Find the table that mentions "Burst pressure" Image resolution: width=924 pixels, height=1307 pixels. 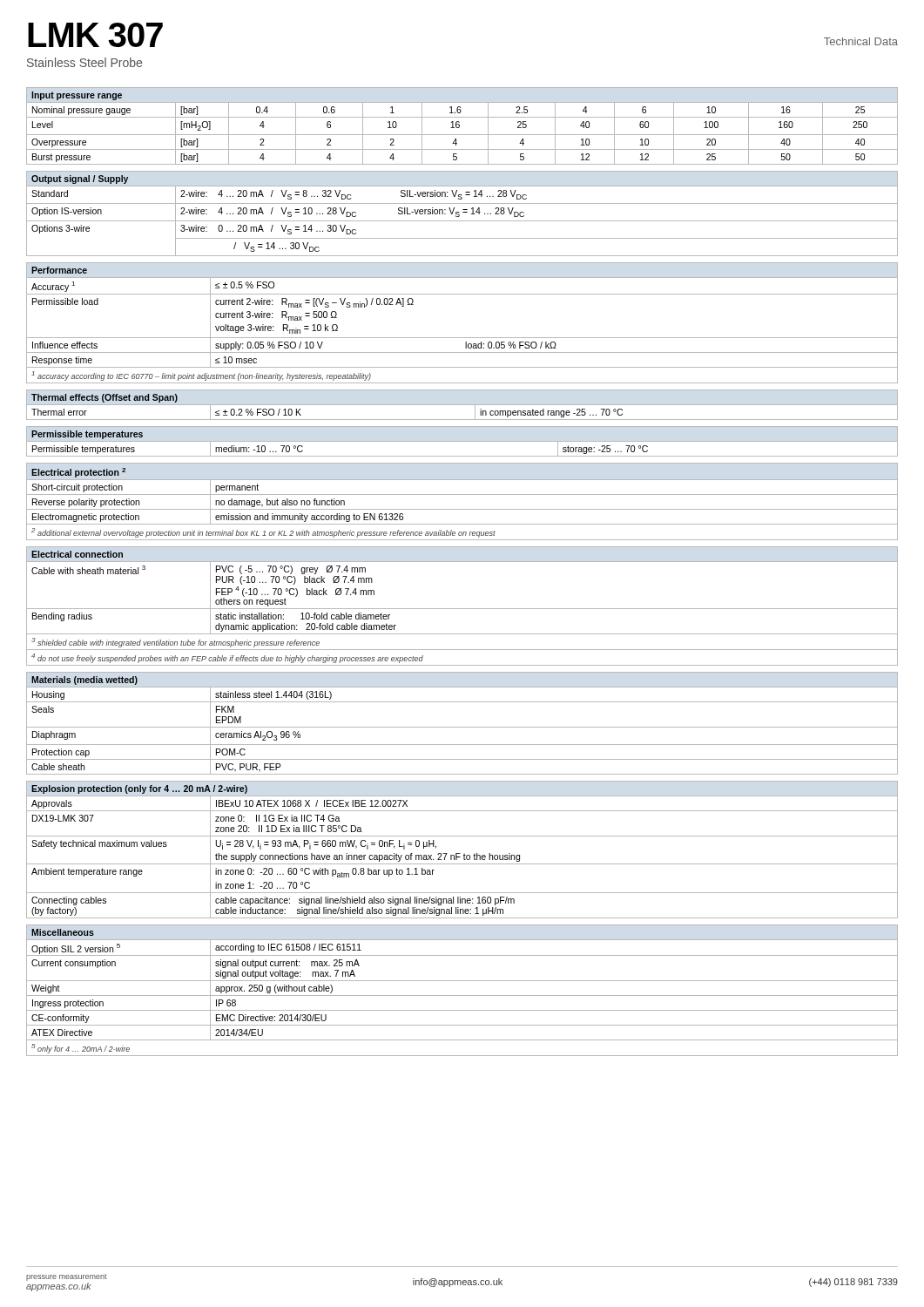[x=462, y=126]
